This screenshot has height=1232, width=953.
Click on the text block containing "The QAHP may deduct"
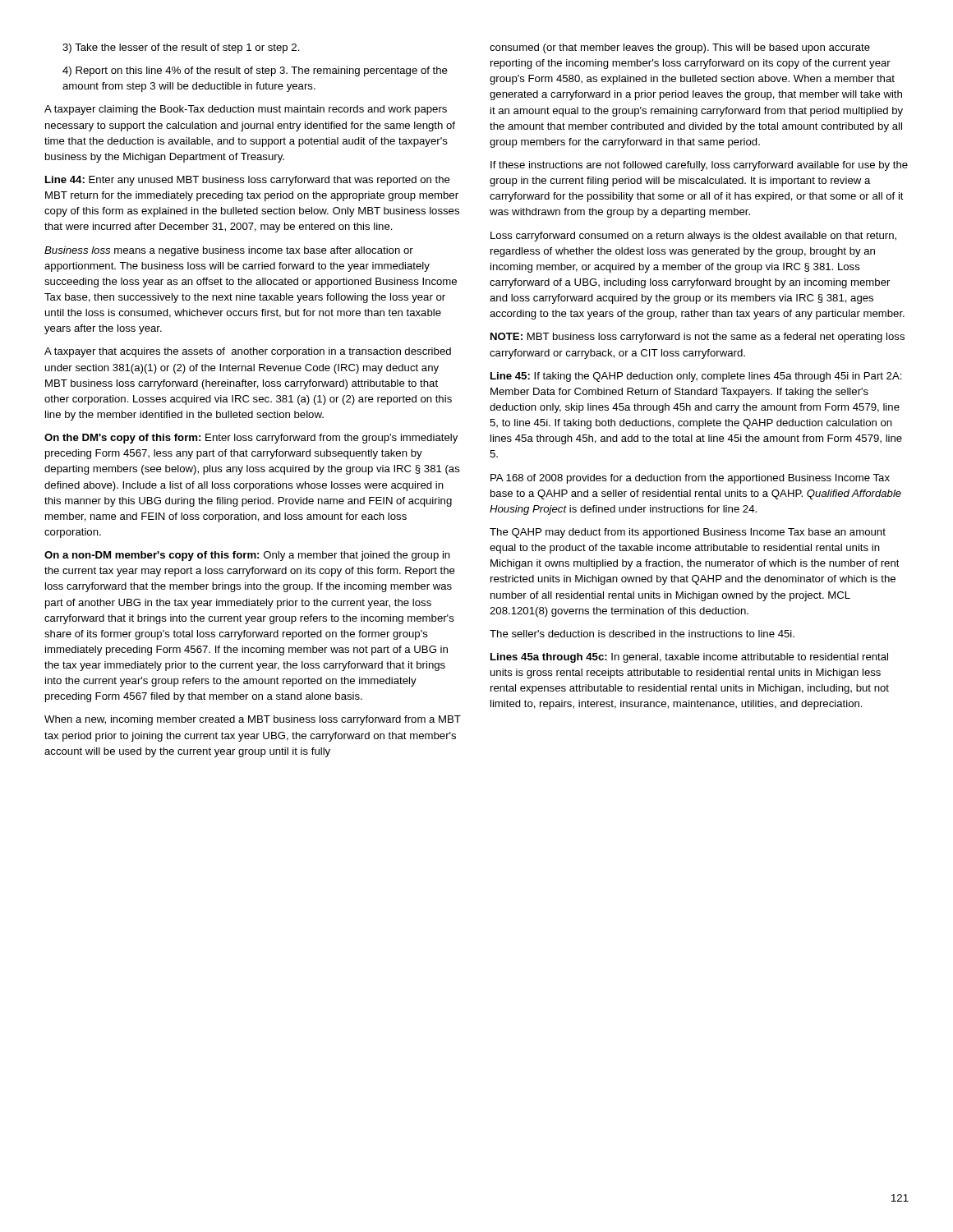699,571
